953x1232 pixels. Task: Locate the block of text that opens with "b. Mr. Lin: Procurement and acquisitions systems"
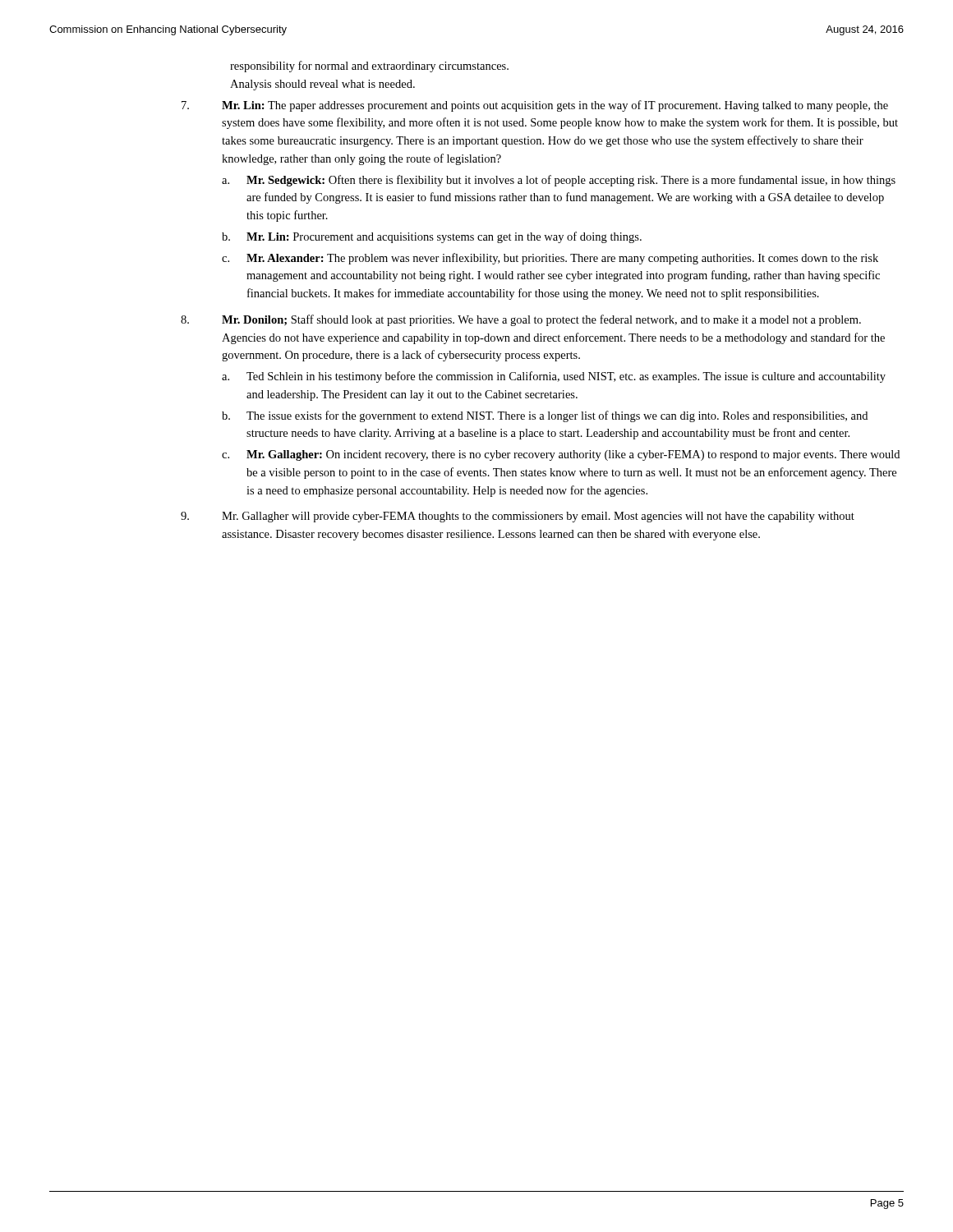pyautogui.click(x=563, y=237)
